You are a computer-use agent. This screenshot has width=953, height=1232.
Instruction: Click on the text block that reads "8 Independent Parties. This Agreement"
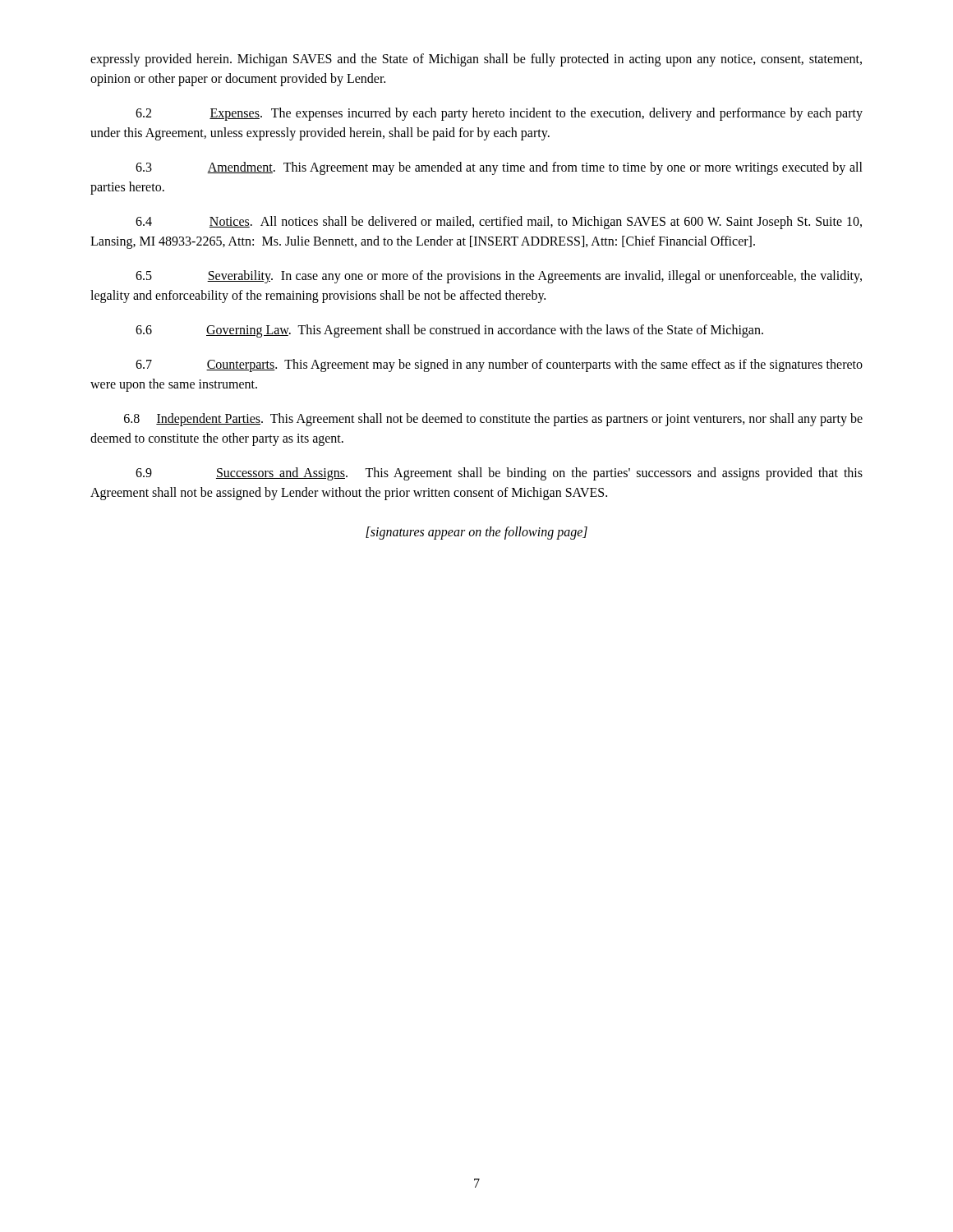[x=476, y=429]
